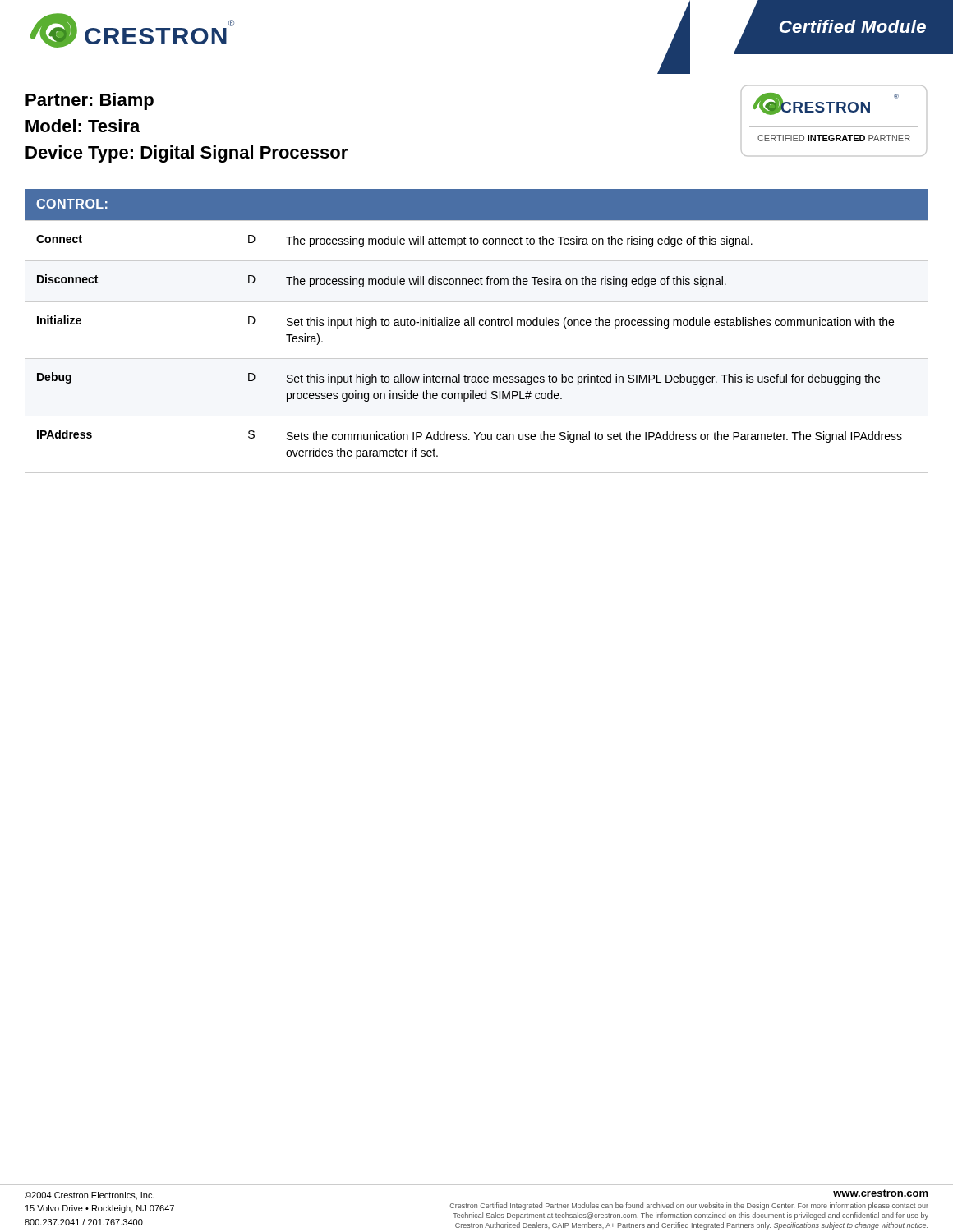Locate the text block starting "Partner: Biamp Model:"

(x=90, y=101)
